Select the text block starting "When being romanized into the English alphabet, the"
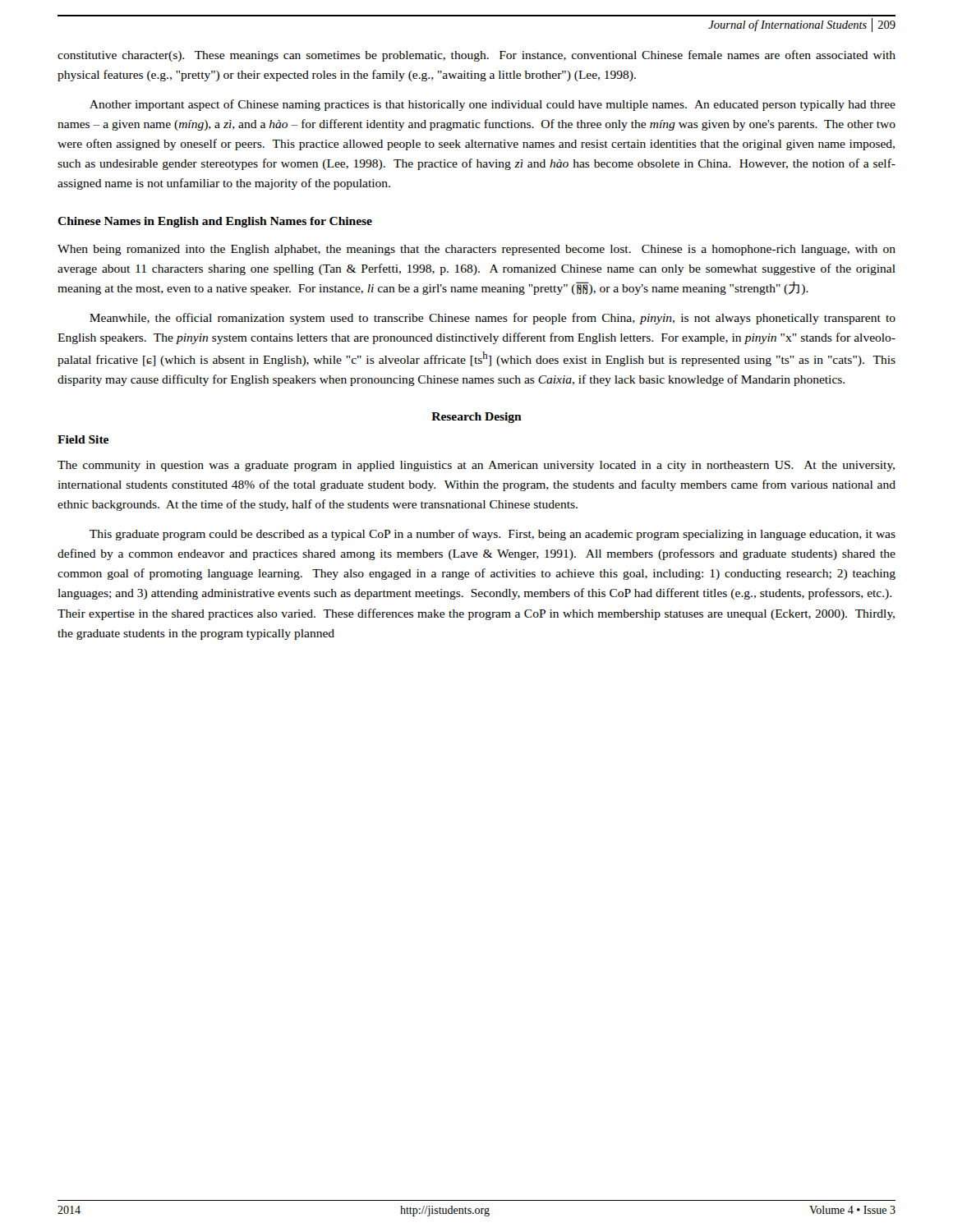 [476, 269]
